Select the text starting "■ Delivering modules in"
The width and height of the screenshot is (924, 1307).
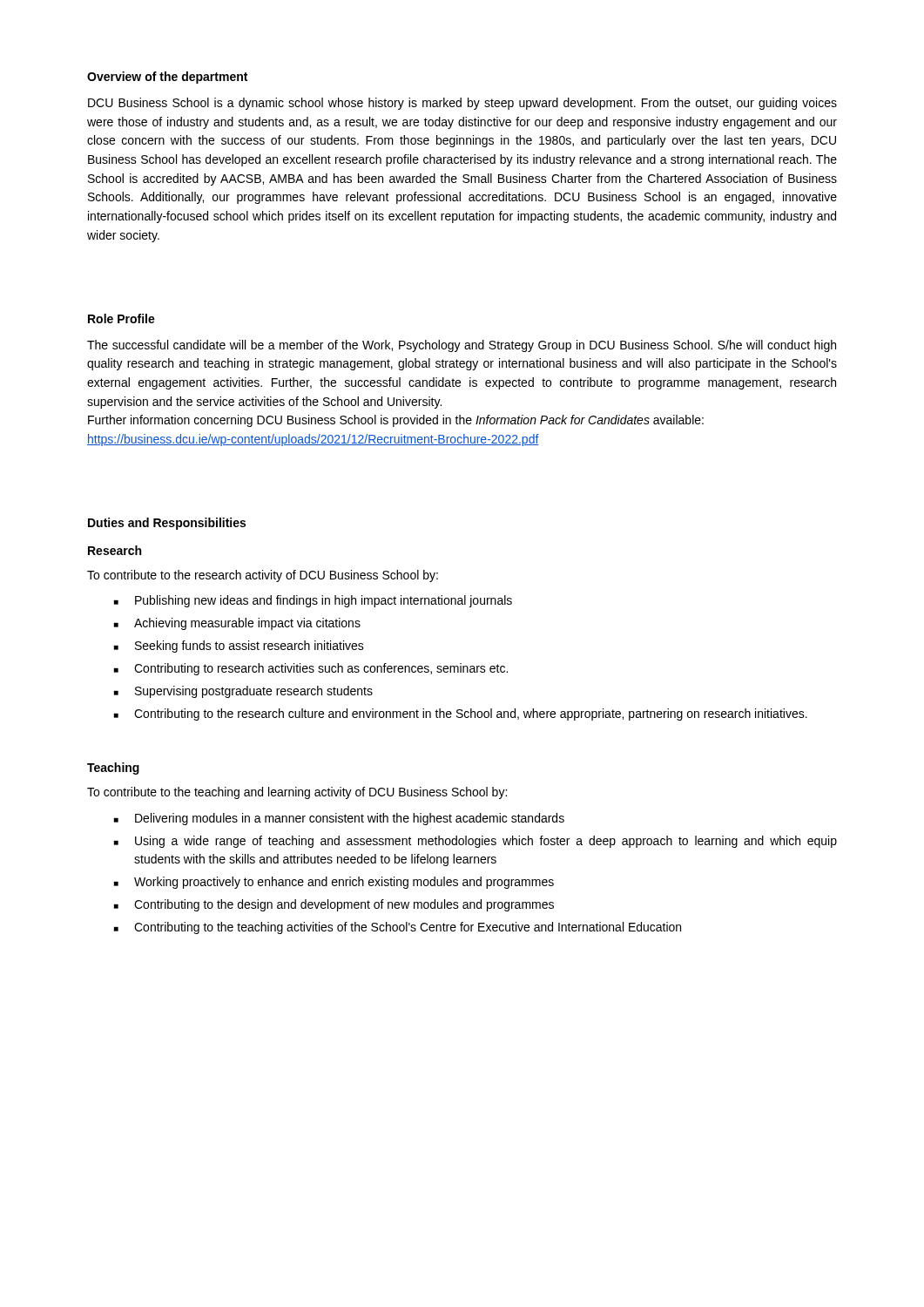pyautogui.click(x=475, y=819)
